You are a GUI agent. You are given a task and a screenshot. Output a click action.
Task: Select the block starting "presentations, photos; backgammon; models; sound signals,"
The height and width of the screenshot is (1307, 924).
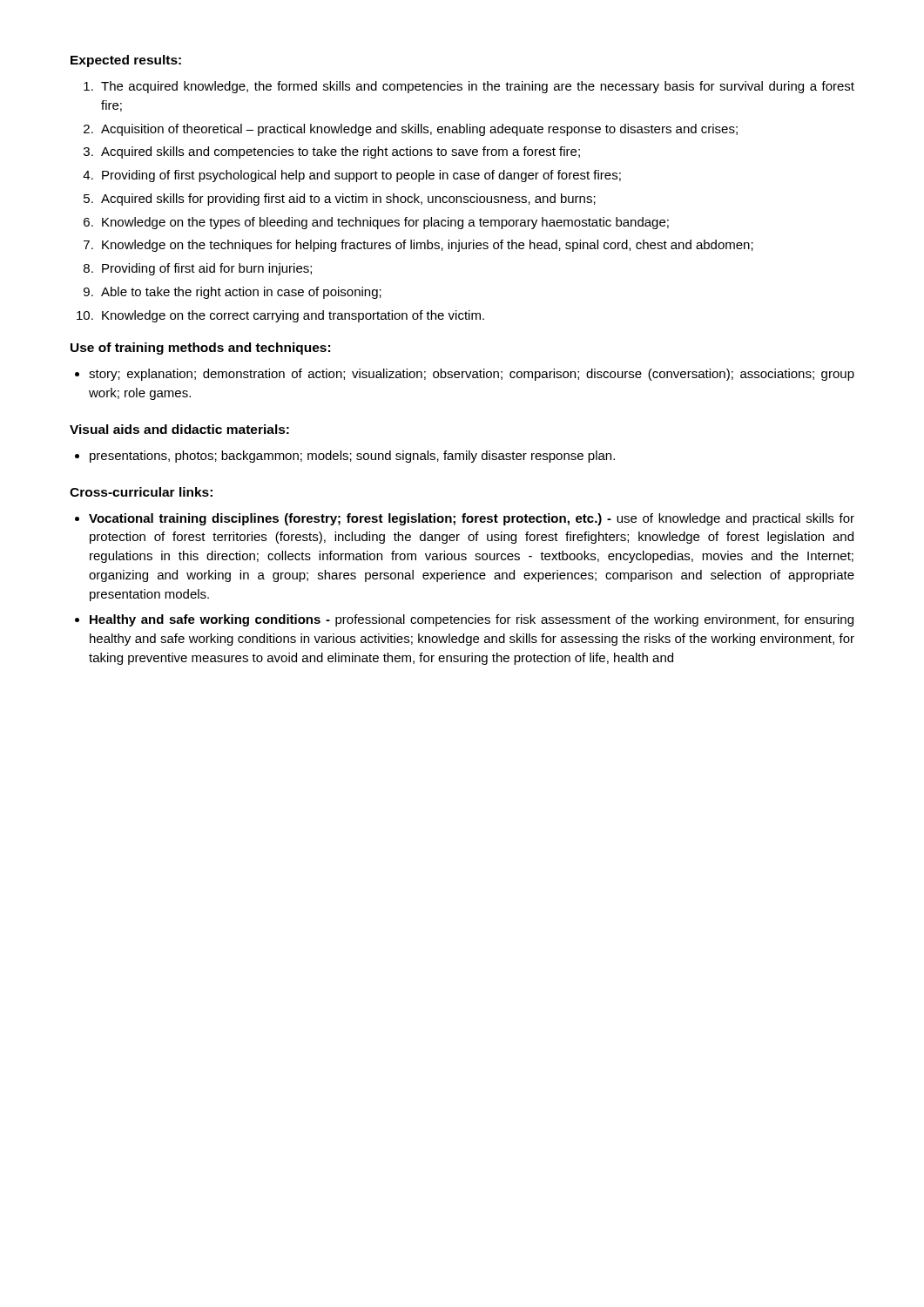coord(462,455)
